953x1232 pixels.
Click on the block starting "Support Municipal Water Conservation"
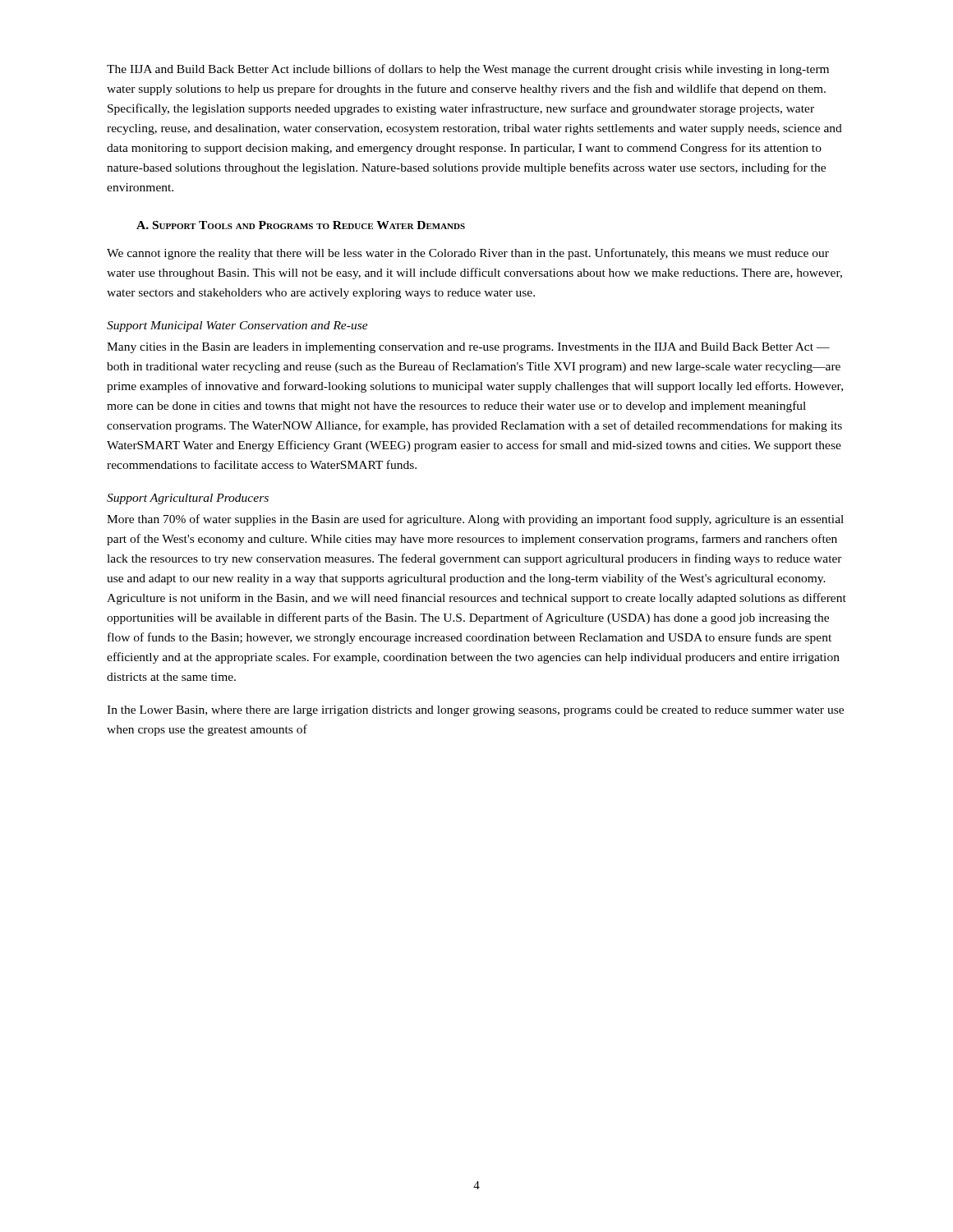pos(237,326)
